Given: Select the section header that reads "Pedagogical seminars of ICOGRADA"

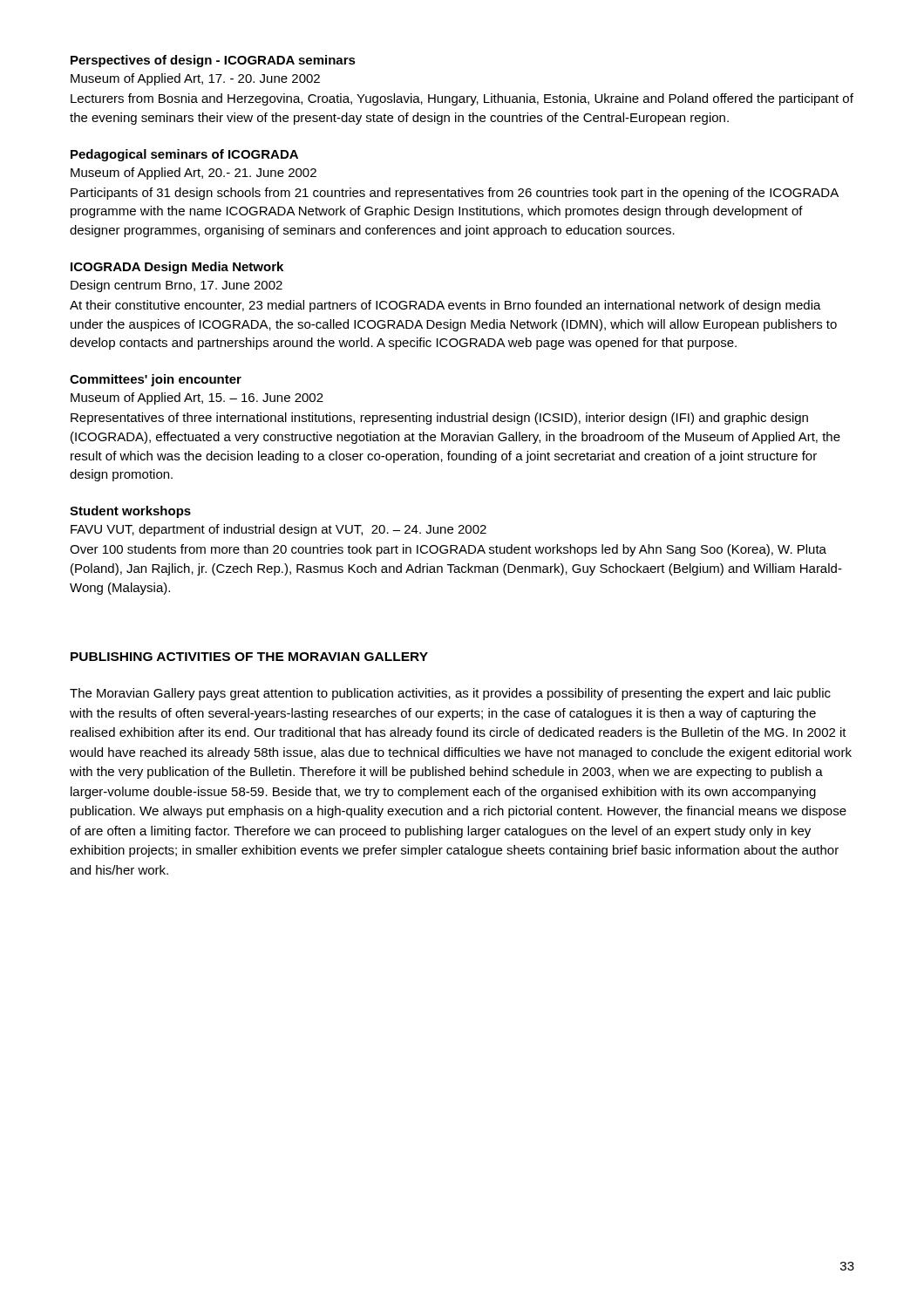Looking at the screenshot, I should (184, 153).
